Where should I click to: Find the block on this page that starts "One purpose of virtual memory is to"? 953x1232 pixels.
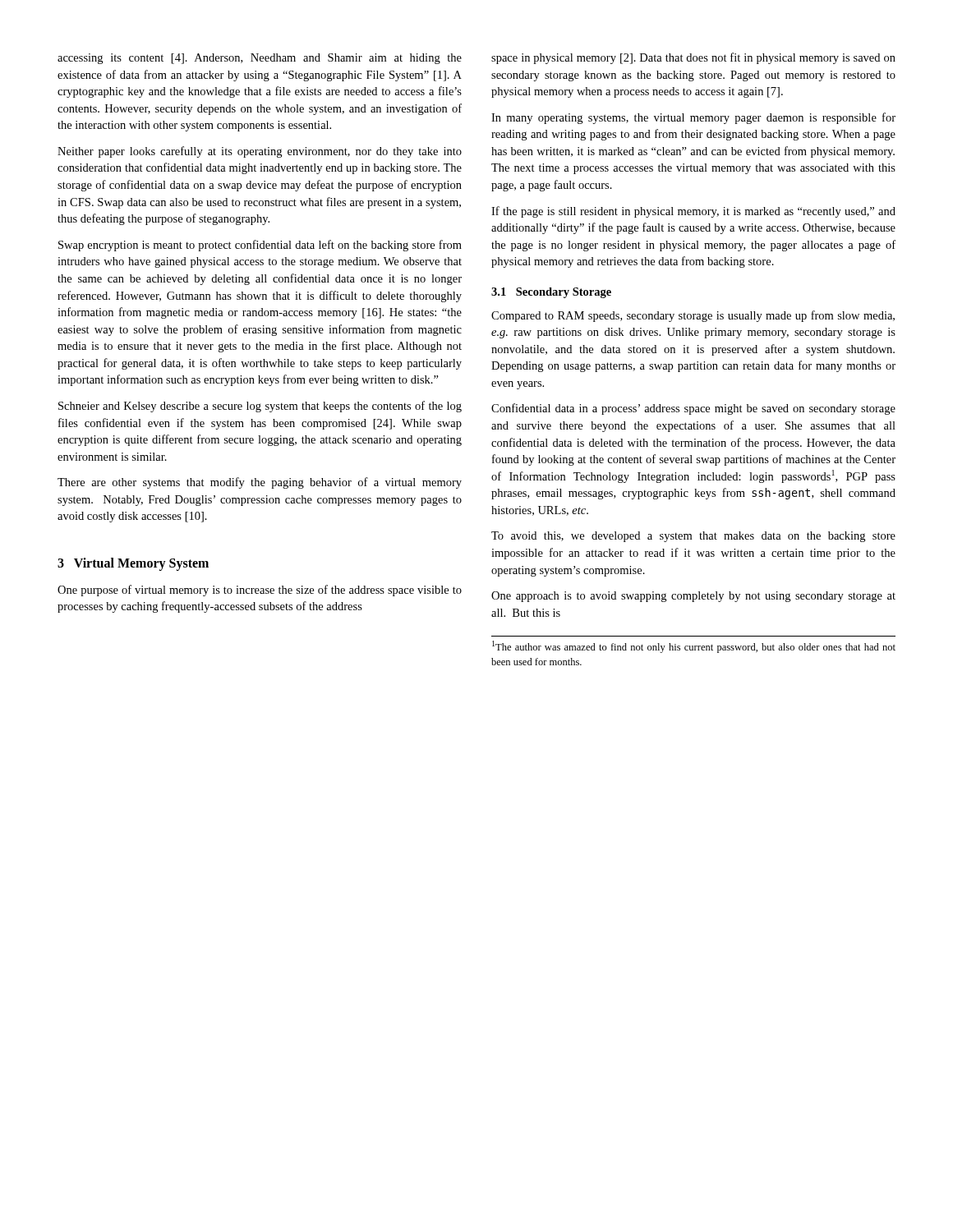[260, 598]
